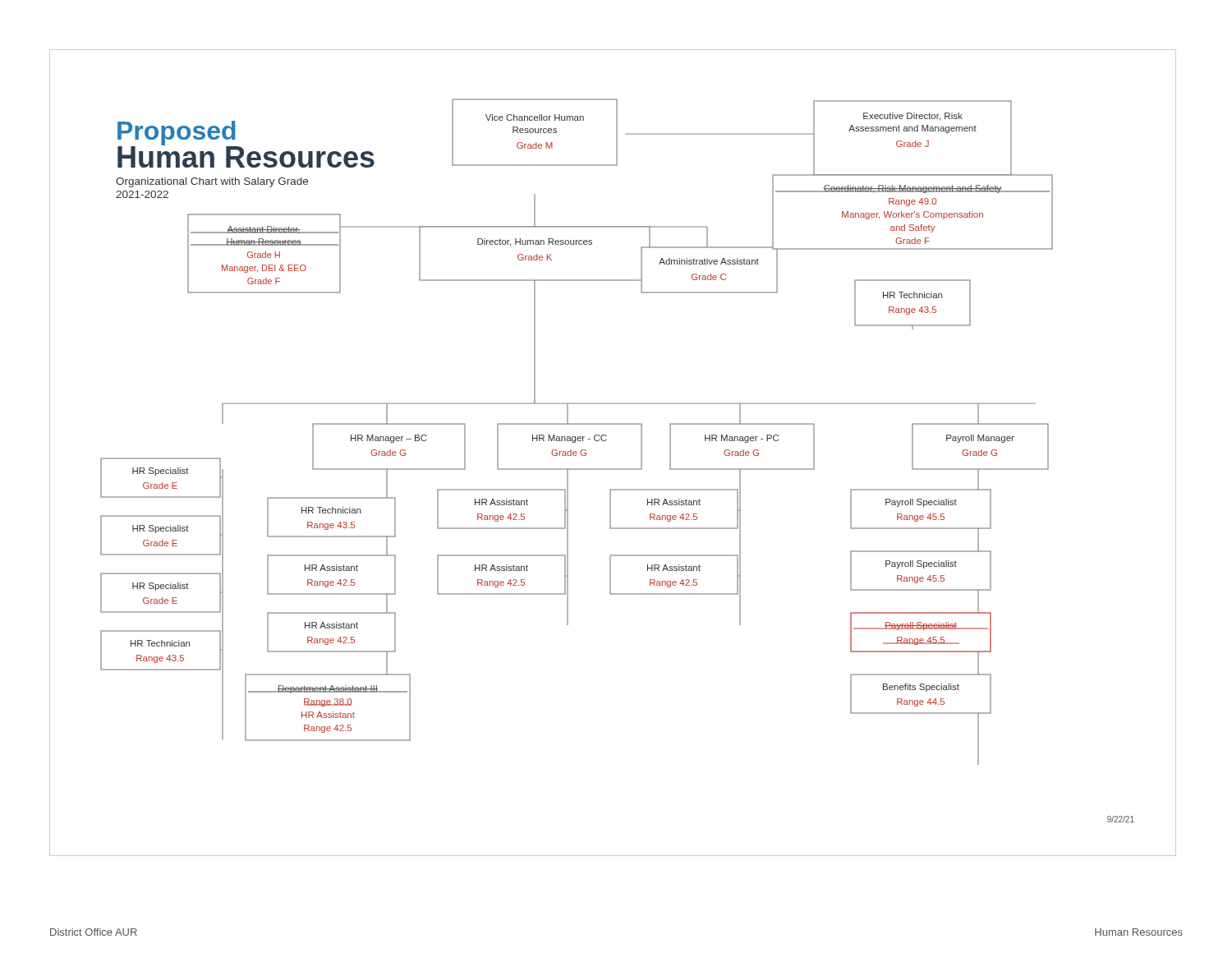Find the organizational chart
This screenshot has width=1232, height=953.
(613, 453)
